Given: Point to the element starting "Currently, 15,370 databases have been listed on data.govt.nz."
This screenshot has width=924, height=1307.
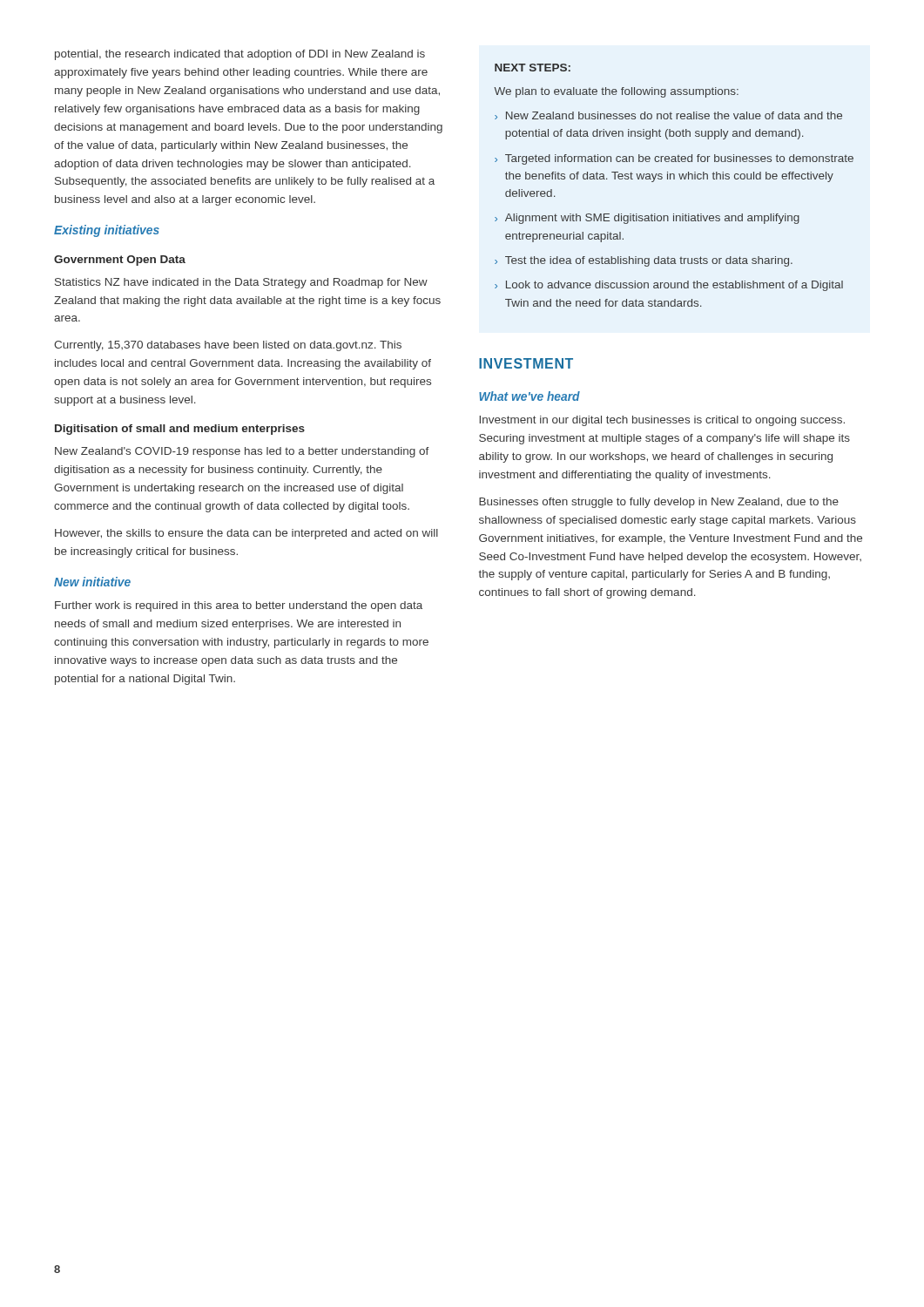Looking at the screenshot, I should tap(250, 373).
